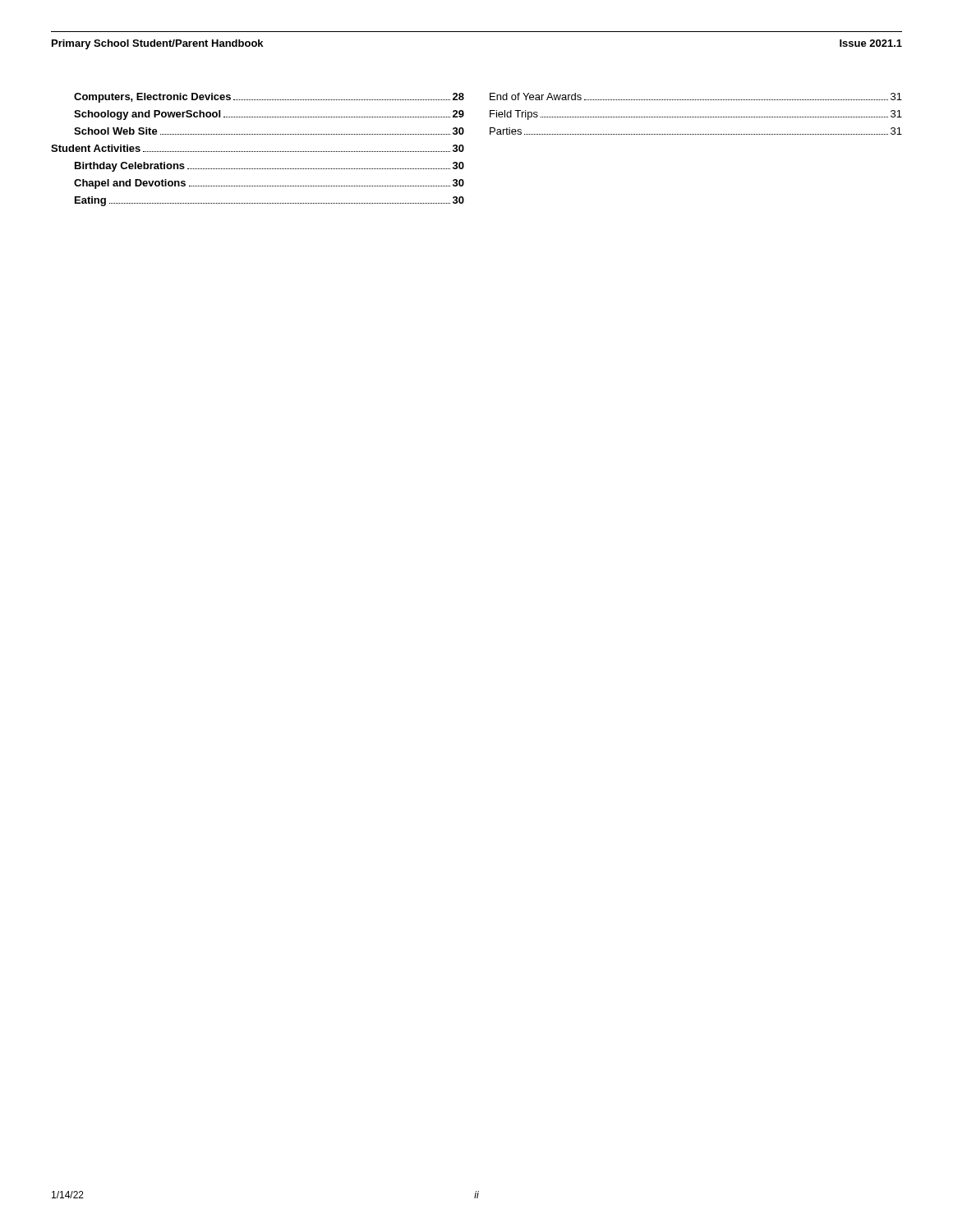Screen dimensions: 1232x953
Task: Find "Birthday Celebrations 30" on this page
Action: coord(269,165)
